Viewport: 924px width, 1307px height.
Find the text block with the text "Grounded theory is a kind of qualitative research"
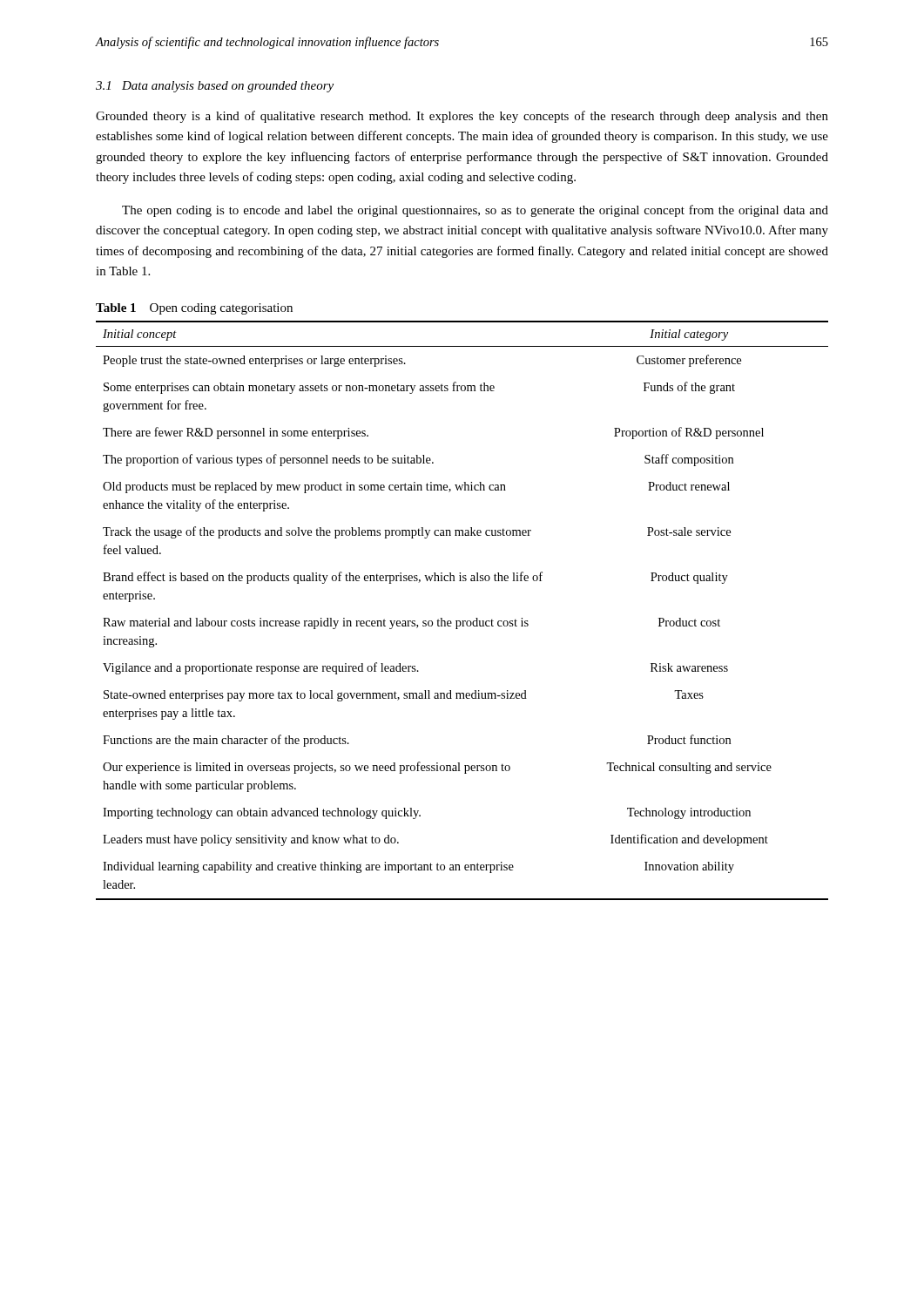(x=462, y=147)
